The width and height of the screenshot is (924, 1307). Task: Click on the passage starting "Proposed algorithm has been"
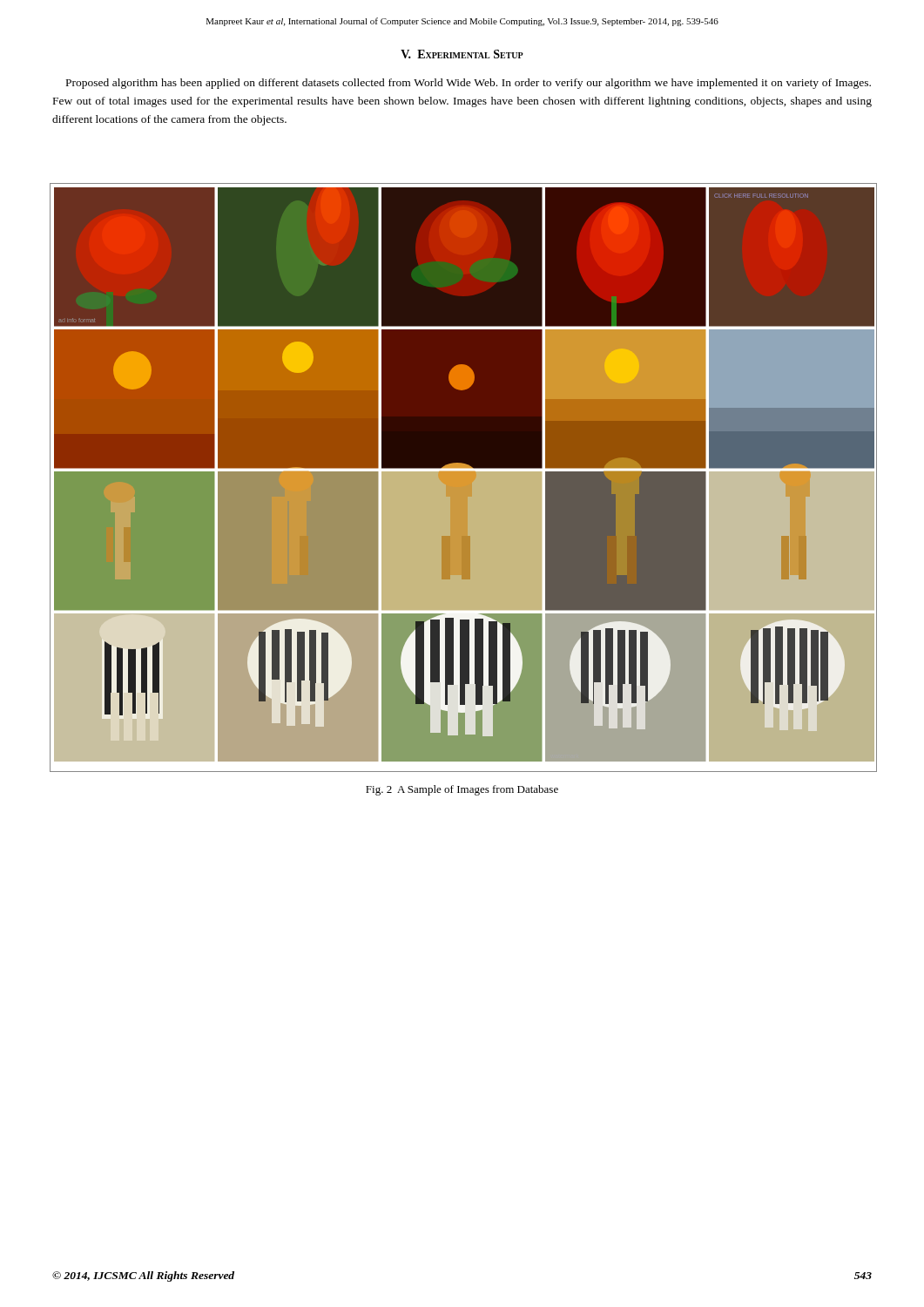[x=462, y=101]
